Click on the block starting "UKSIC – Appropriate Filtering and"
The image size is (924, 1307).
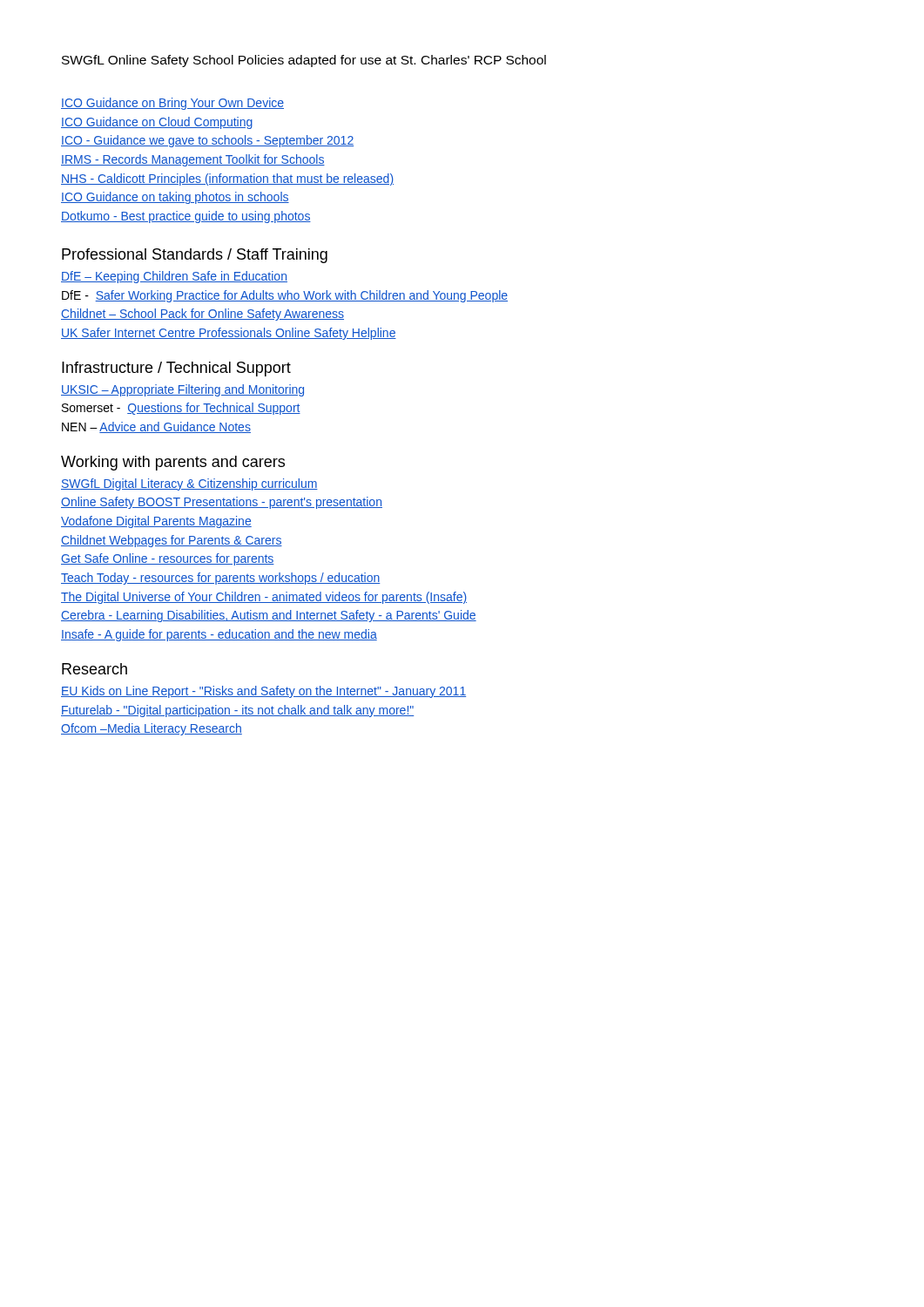[183, 389]
